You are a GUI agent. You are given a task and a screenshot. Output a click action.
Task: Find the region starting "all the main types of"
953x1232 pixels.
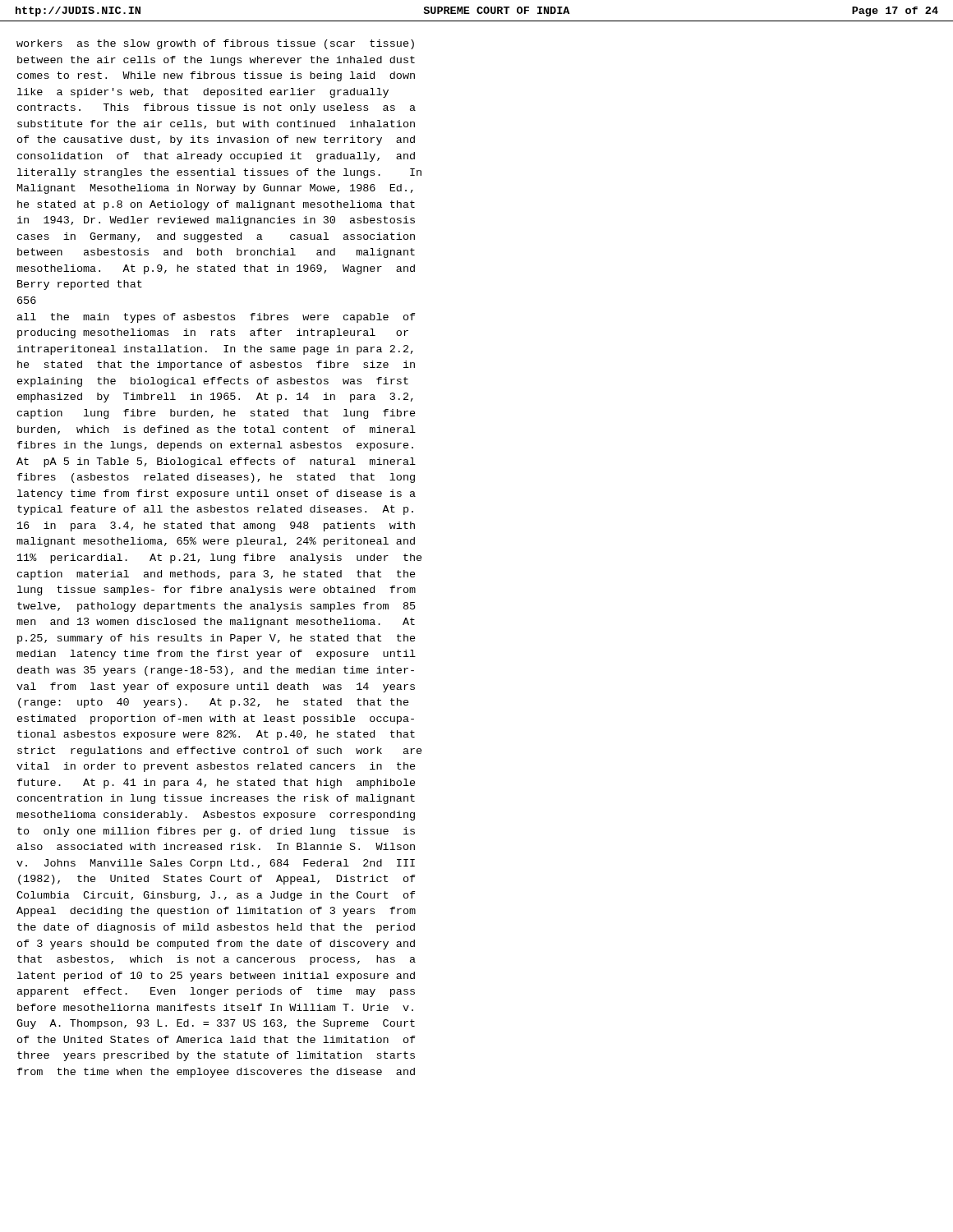219,695
